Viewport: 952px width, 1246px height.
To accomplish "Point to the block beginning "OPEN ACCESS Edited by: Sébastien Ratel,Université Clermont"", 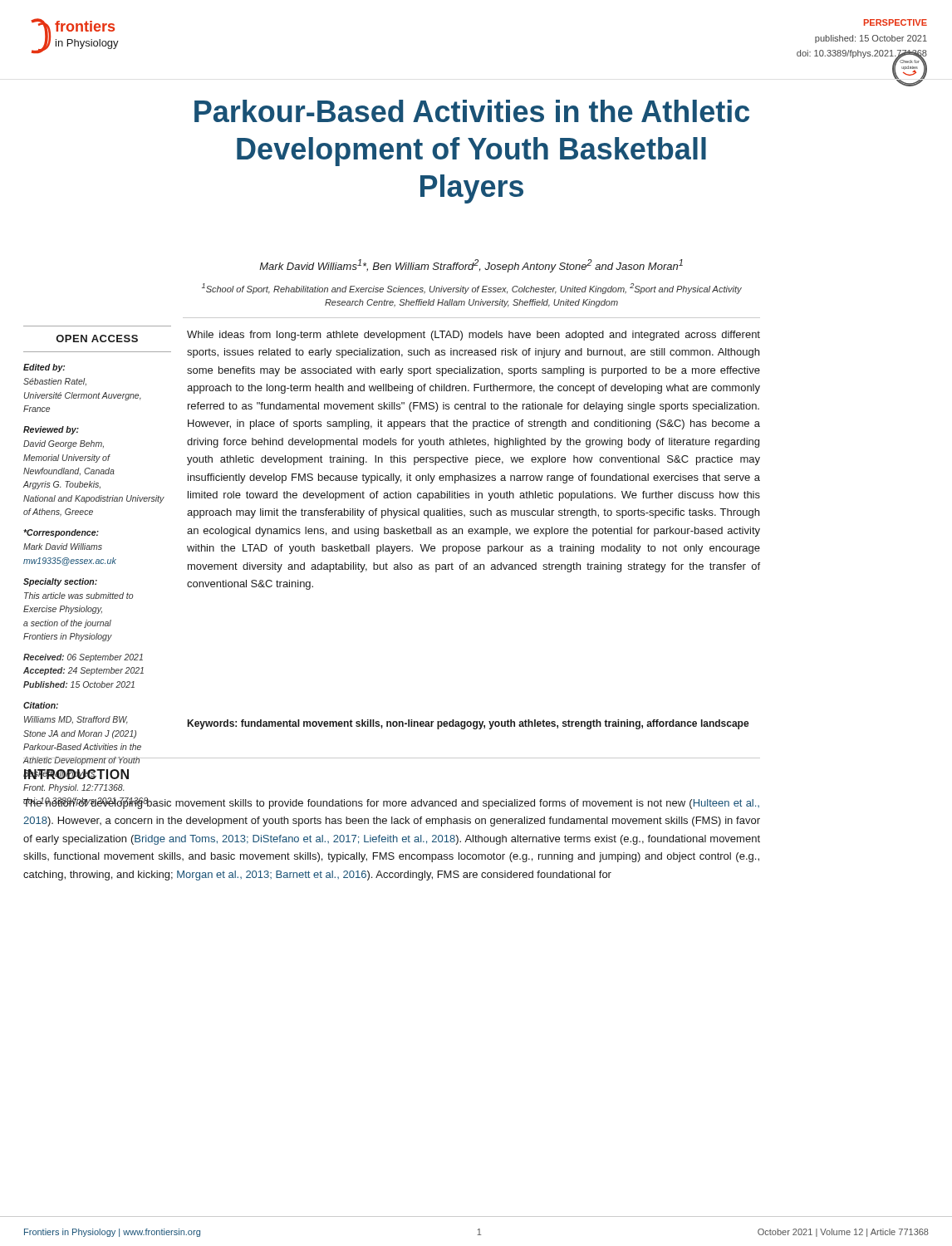I will (97, 567).
